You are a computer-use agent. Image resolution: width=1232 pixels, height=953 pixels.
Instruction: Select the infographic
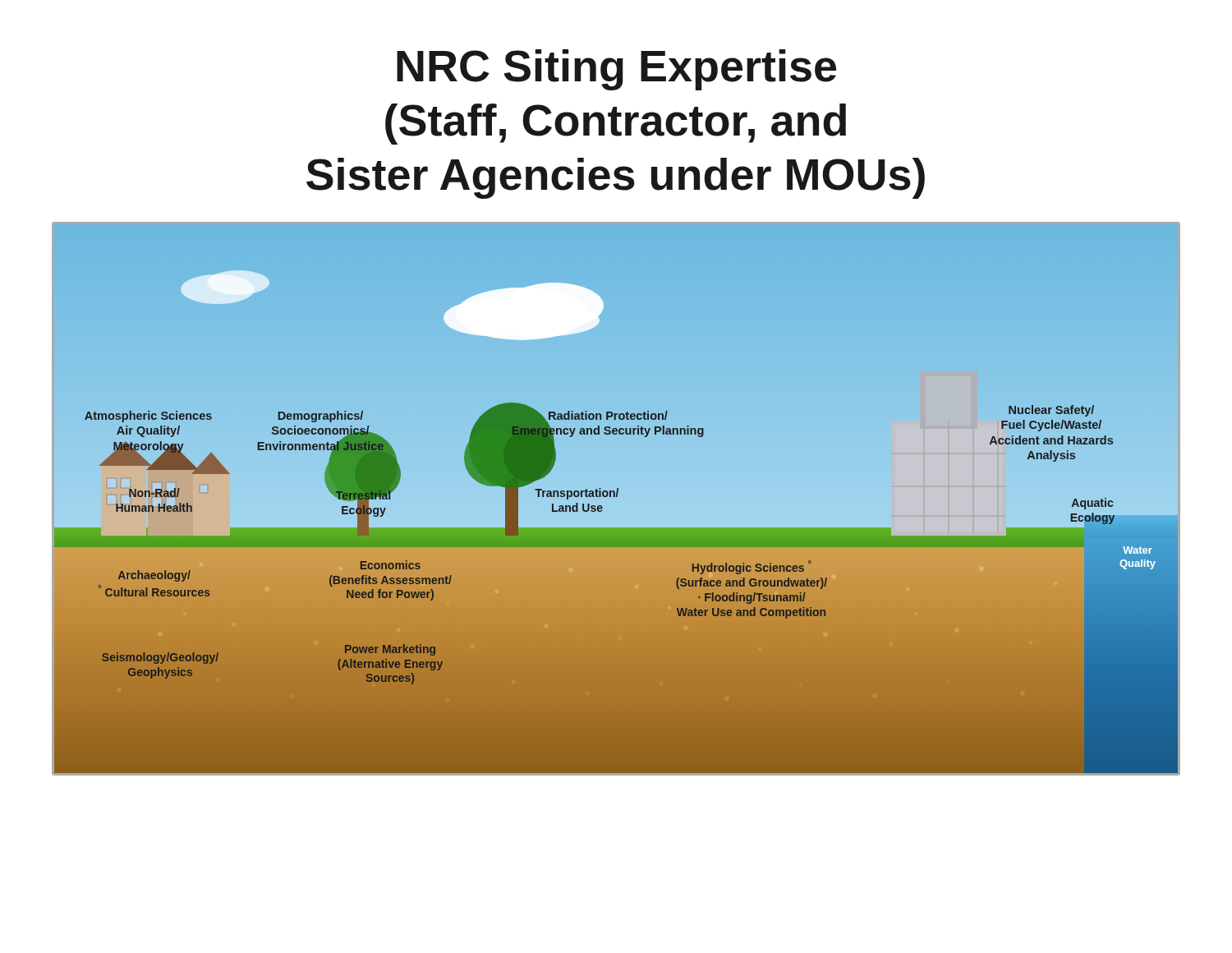coord(616,498)
